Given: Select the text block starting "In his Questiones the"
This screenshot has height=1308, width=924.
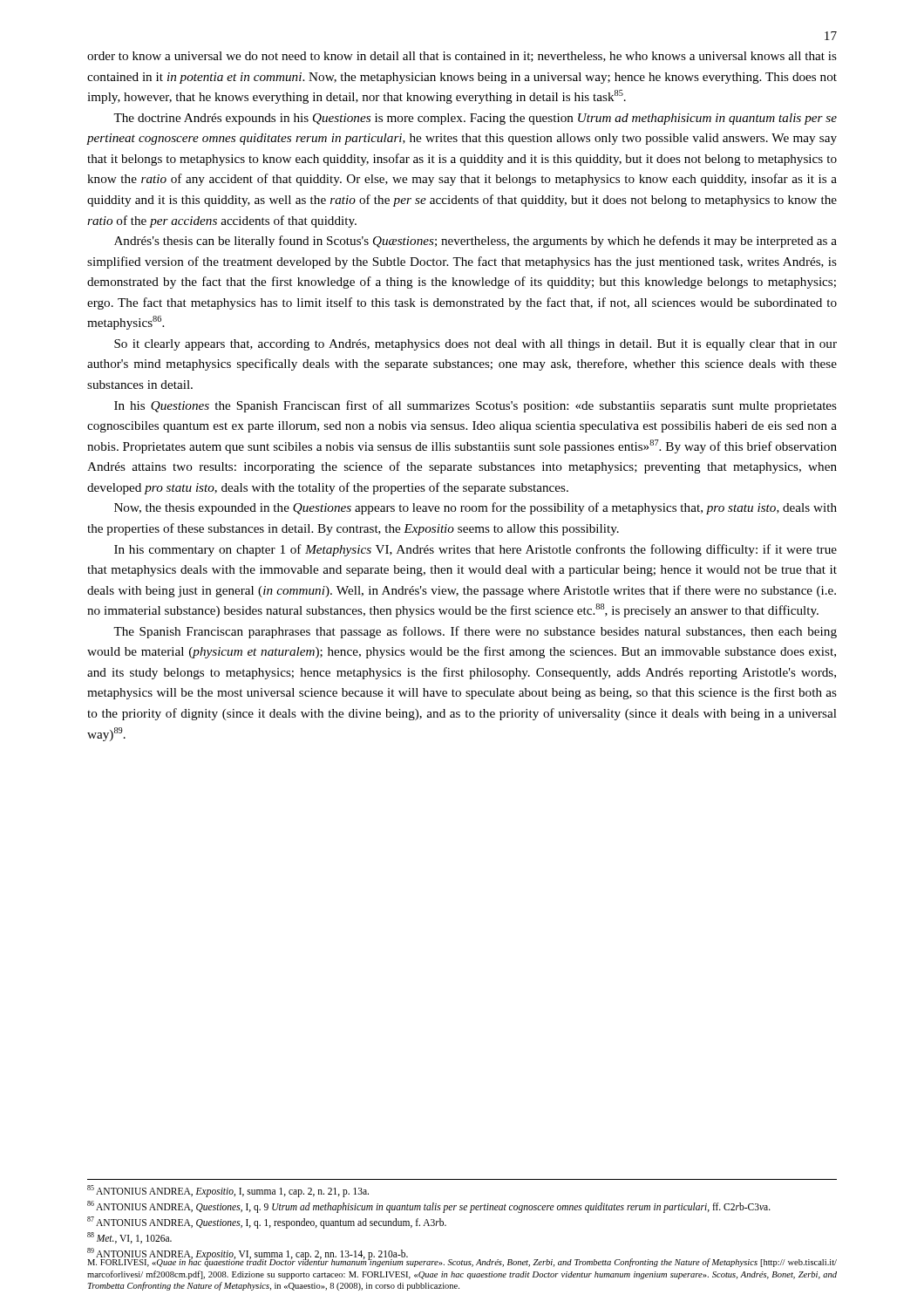Looking at the screenshot, I should 462,446.
